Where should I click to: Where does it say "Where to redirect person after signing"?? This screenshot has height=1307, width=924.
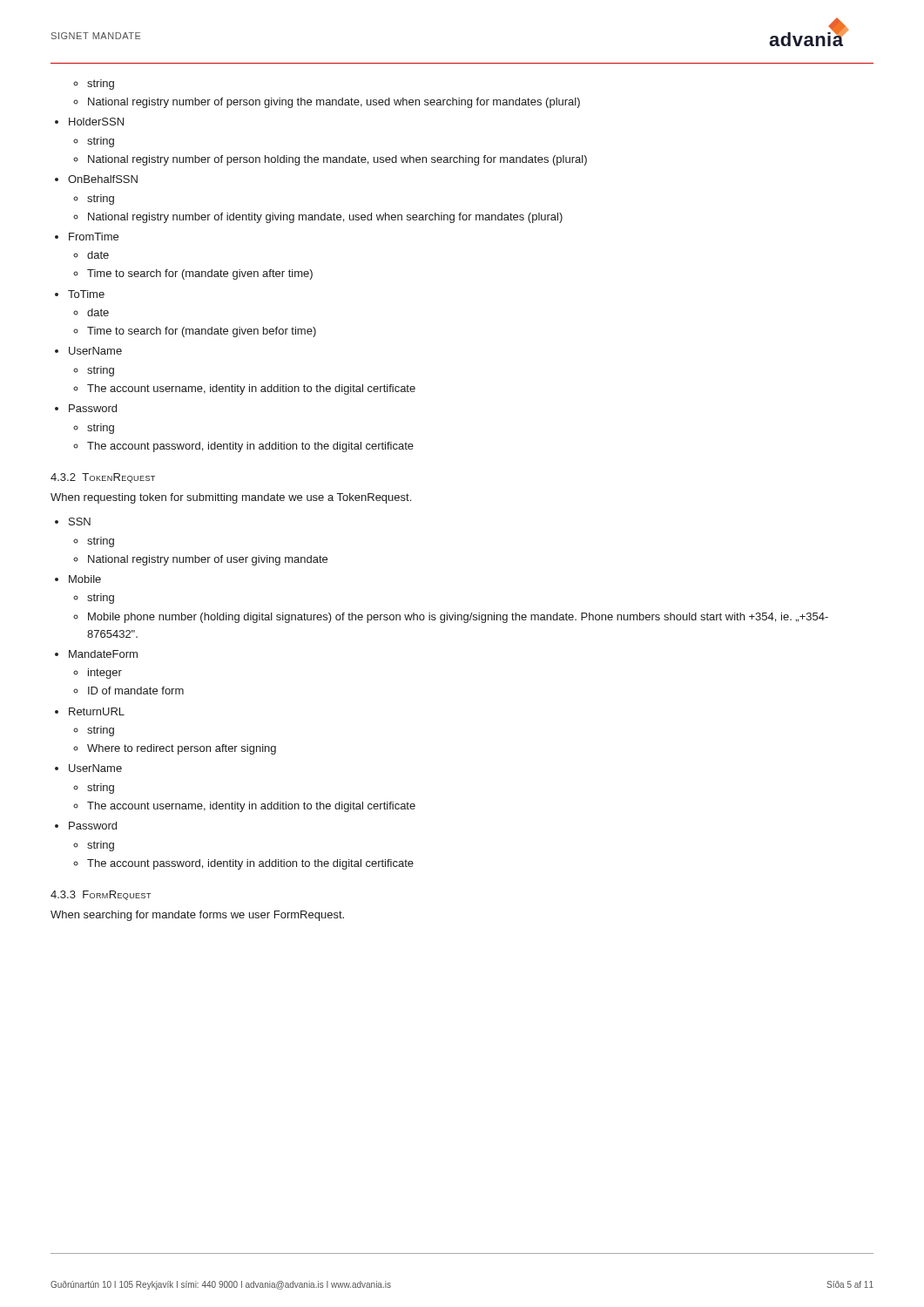coord(182,749)
